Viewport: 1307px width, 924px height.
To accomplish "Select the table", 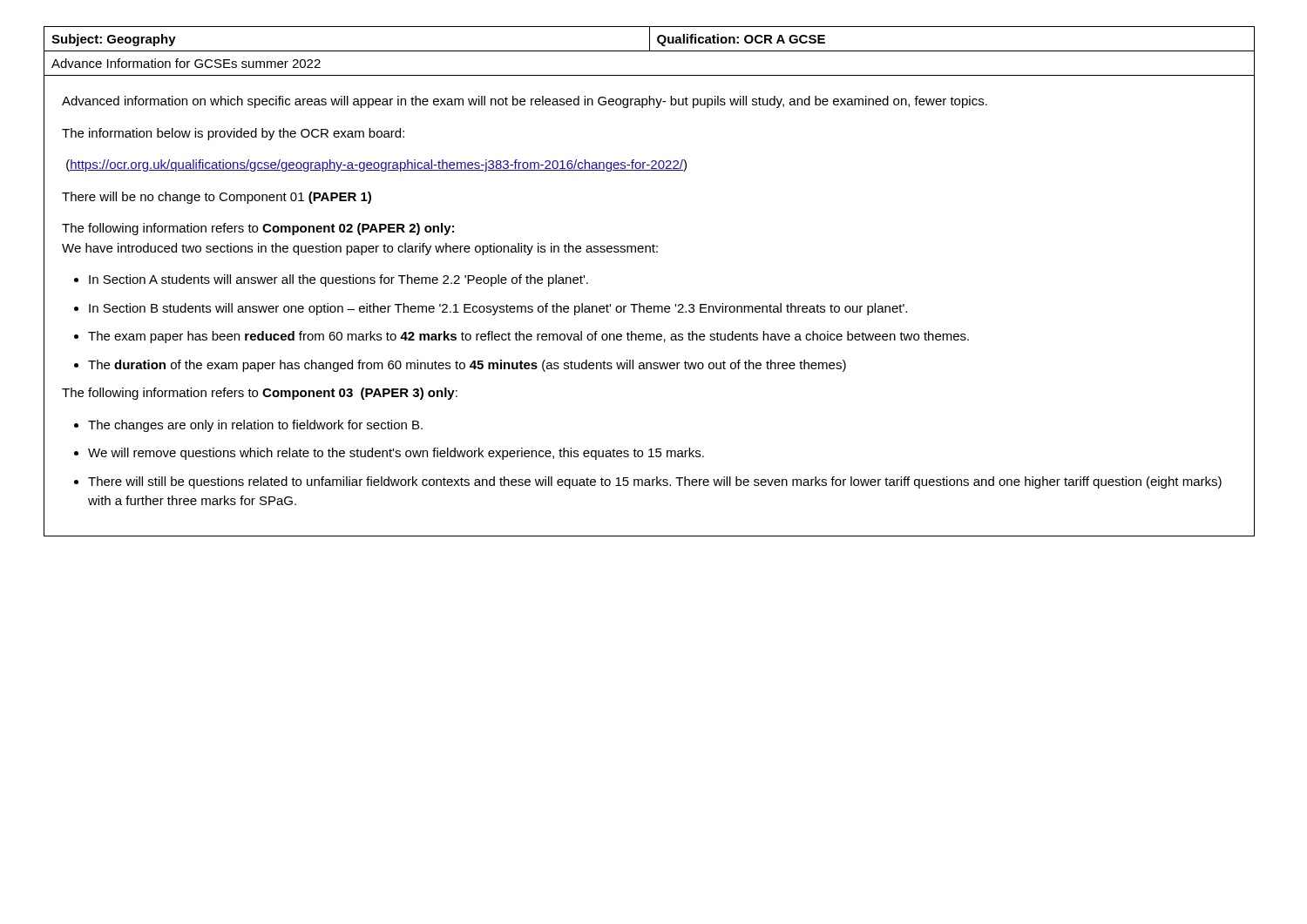I will pyautogui.click(x=649, y=51).
